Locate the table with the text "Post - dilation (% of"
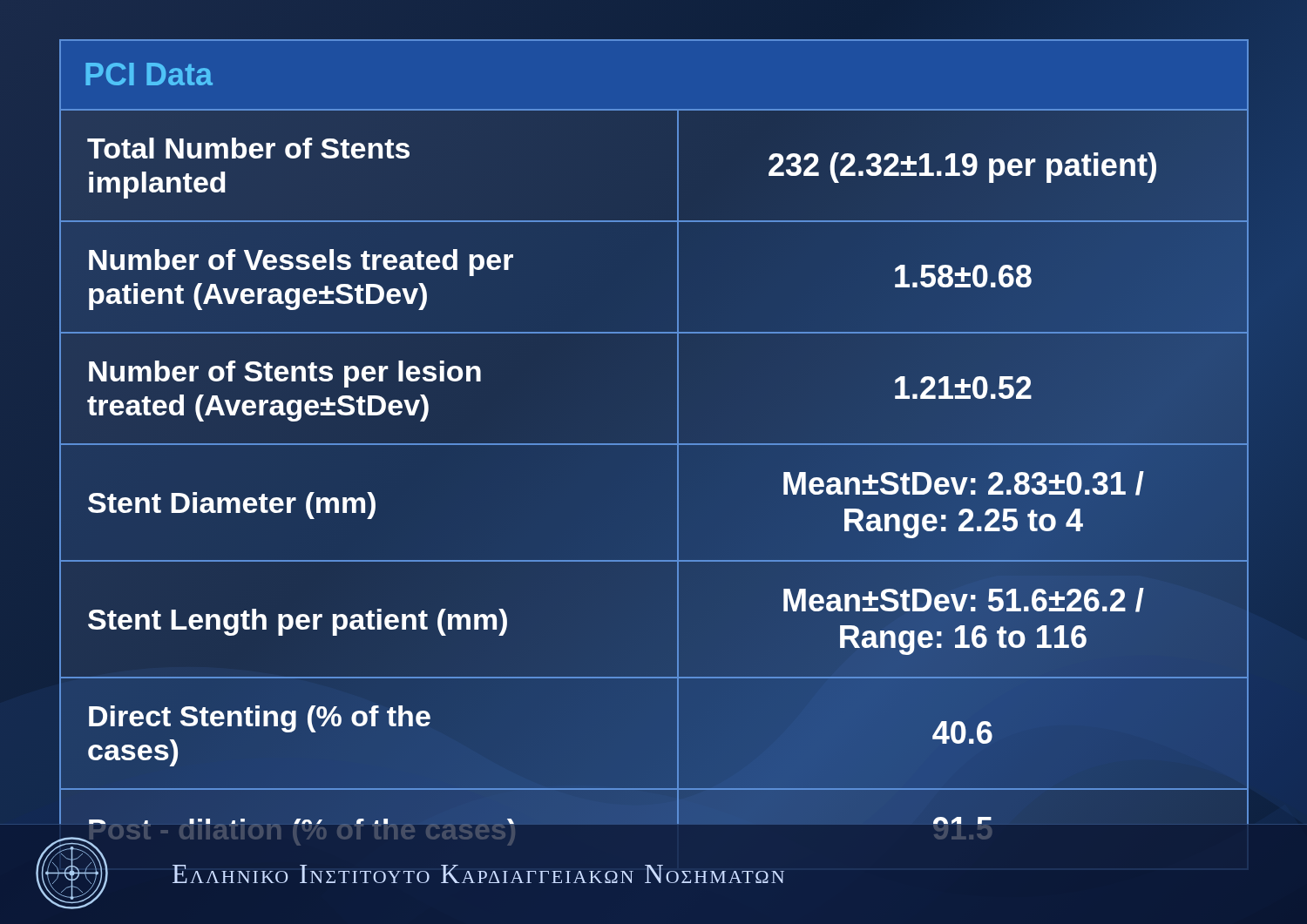The image size is (1307, 924). pos(654,455)
